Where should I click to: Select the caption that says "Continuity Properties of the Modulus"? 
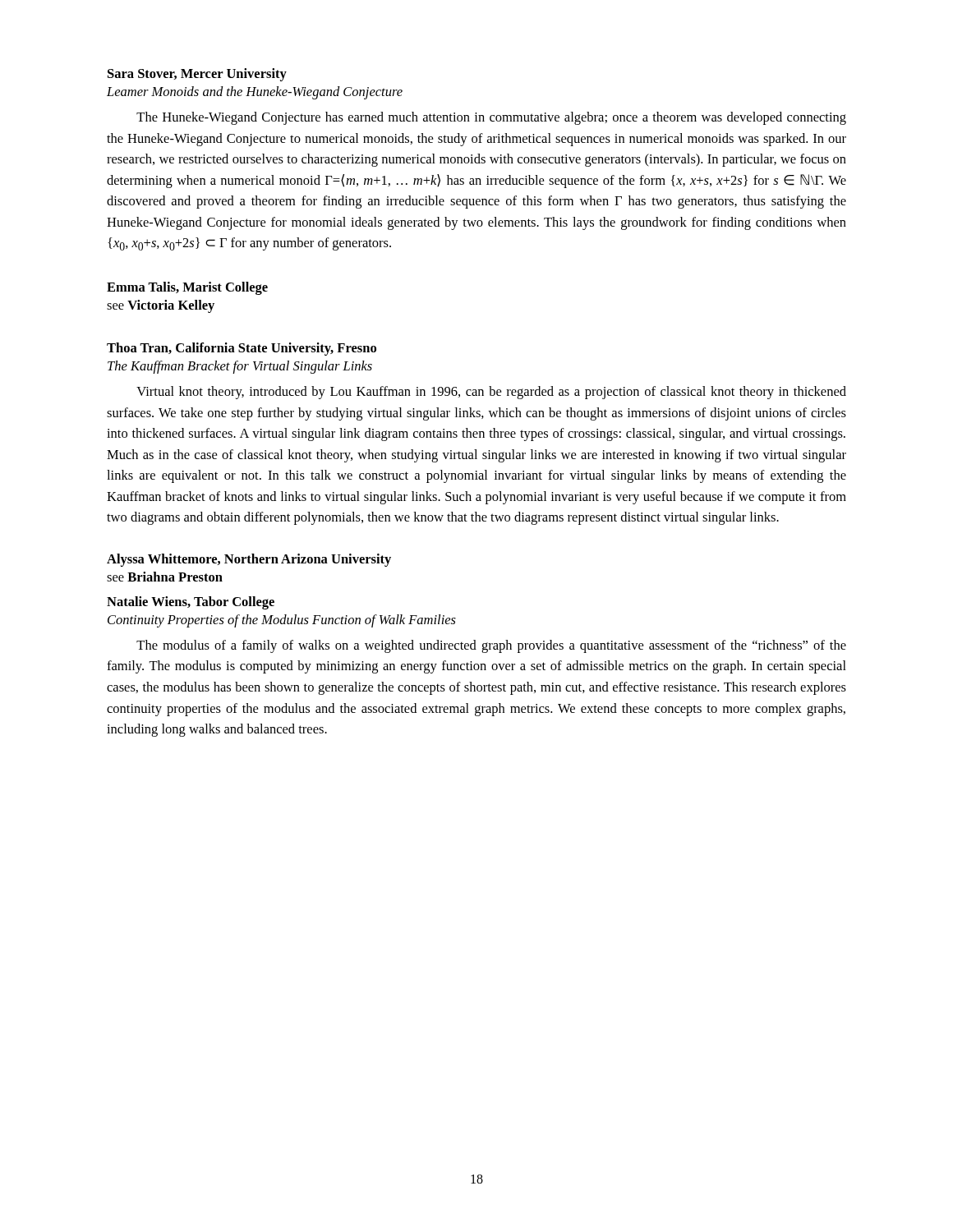[x=281, y=620]
